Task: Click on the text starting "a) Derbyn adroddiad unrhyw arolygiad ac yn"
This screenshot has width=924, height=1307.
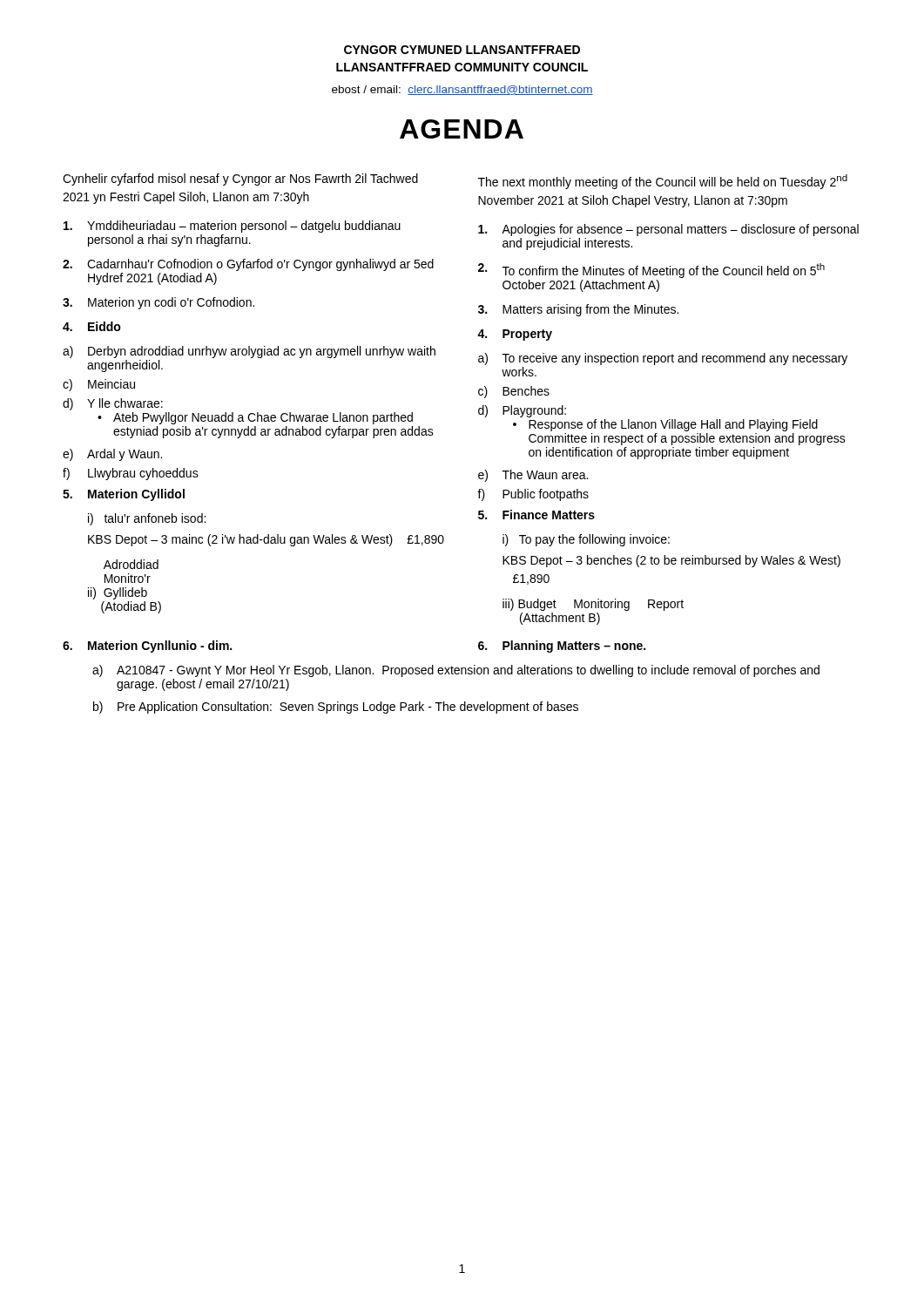Action: pos(255,358)
